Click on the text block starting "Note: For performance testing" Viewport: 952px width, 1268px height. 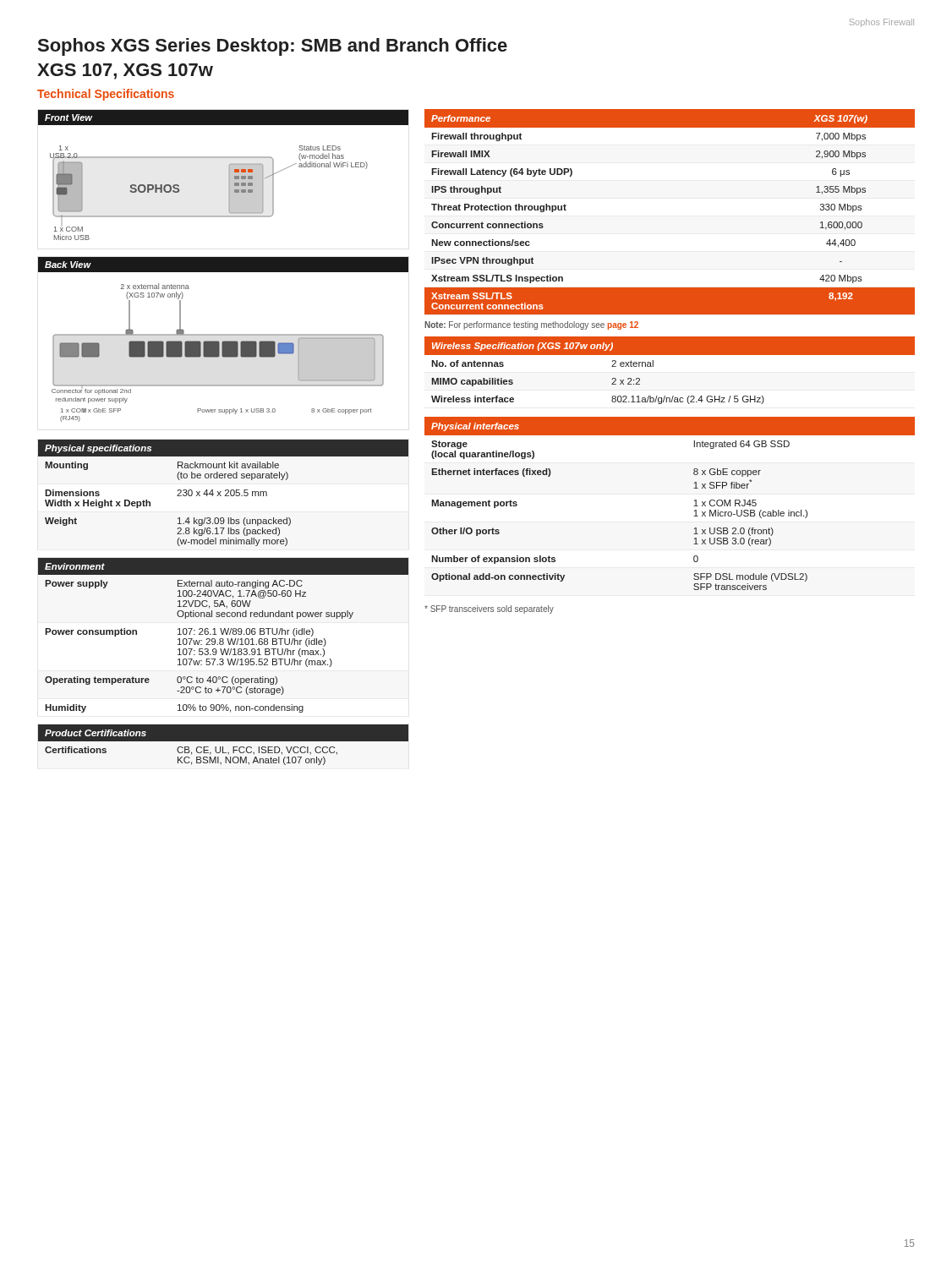point(532,325)
